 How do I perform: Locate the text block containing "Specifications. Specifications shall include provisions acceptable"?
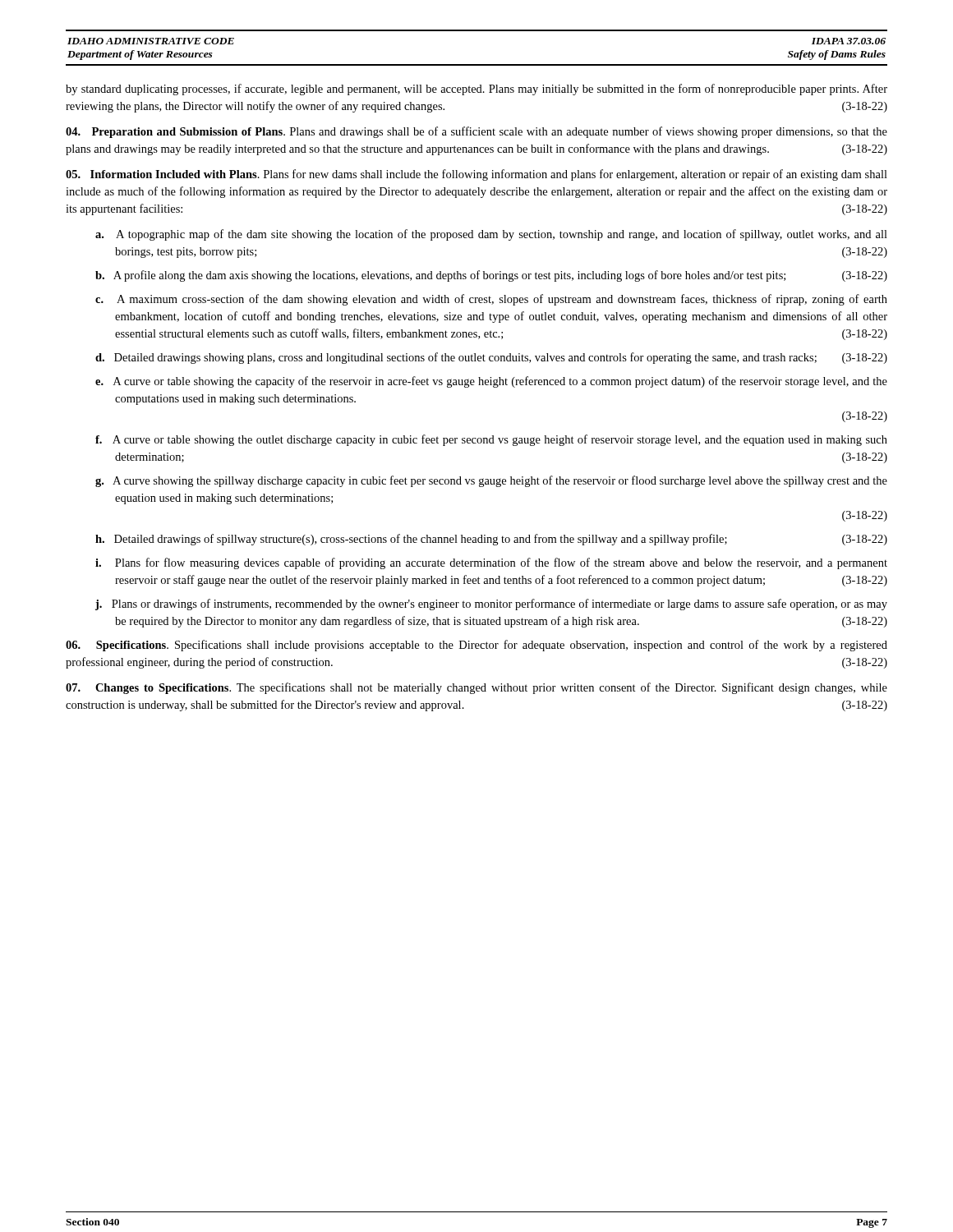click(476, 655)
